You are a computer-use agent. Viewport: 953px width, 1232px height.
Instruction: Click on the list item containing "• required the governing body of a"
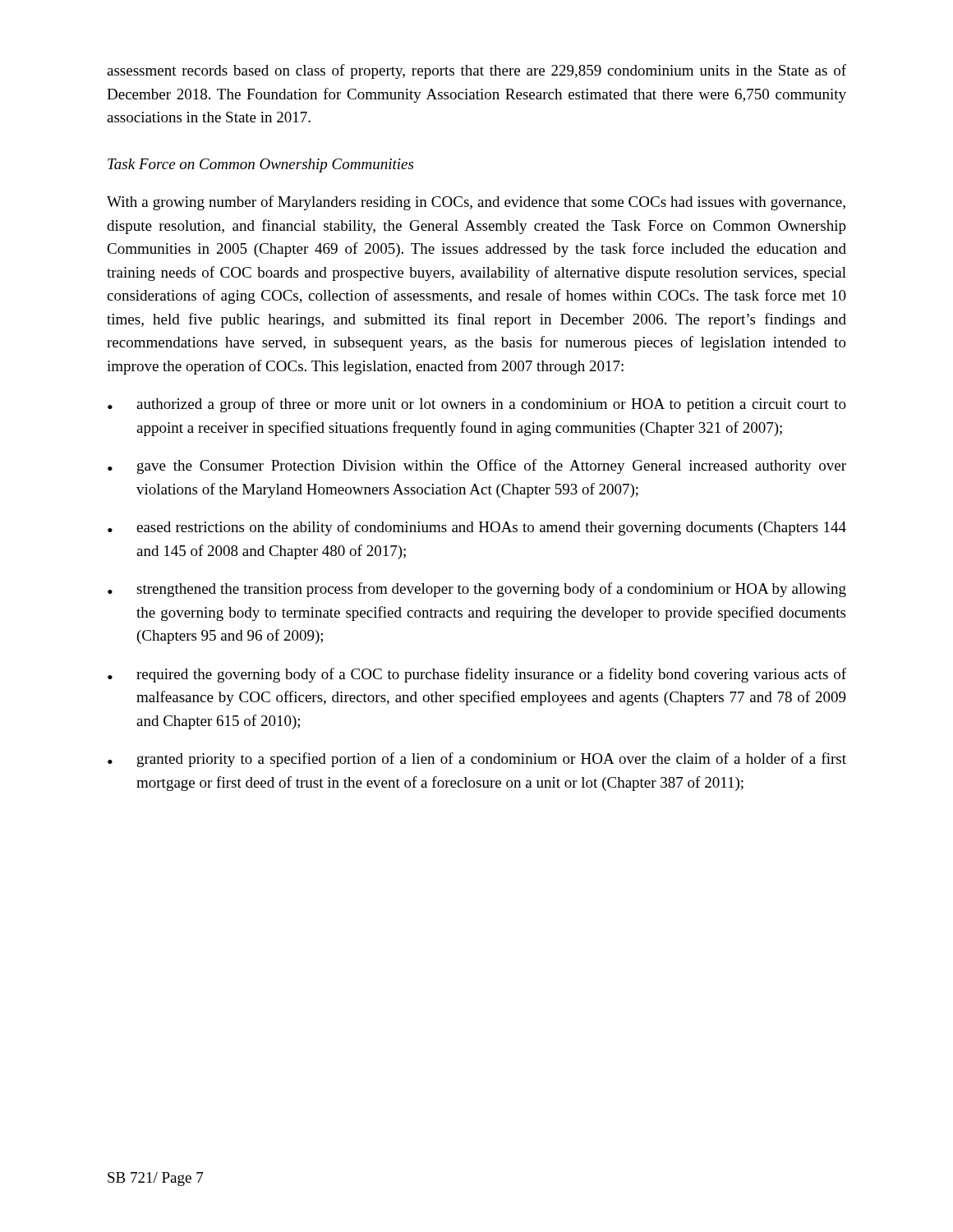[x=476, y=698]
